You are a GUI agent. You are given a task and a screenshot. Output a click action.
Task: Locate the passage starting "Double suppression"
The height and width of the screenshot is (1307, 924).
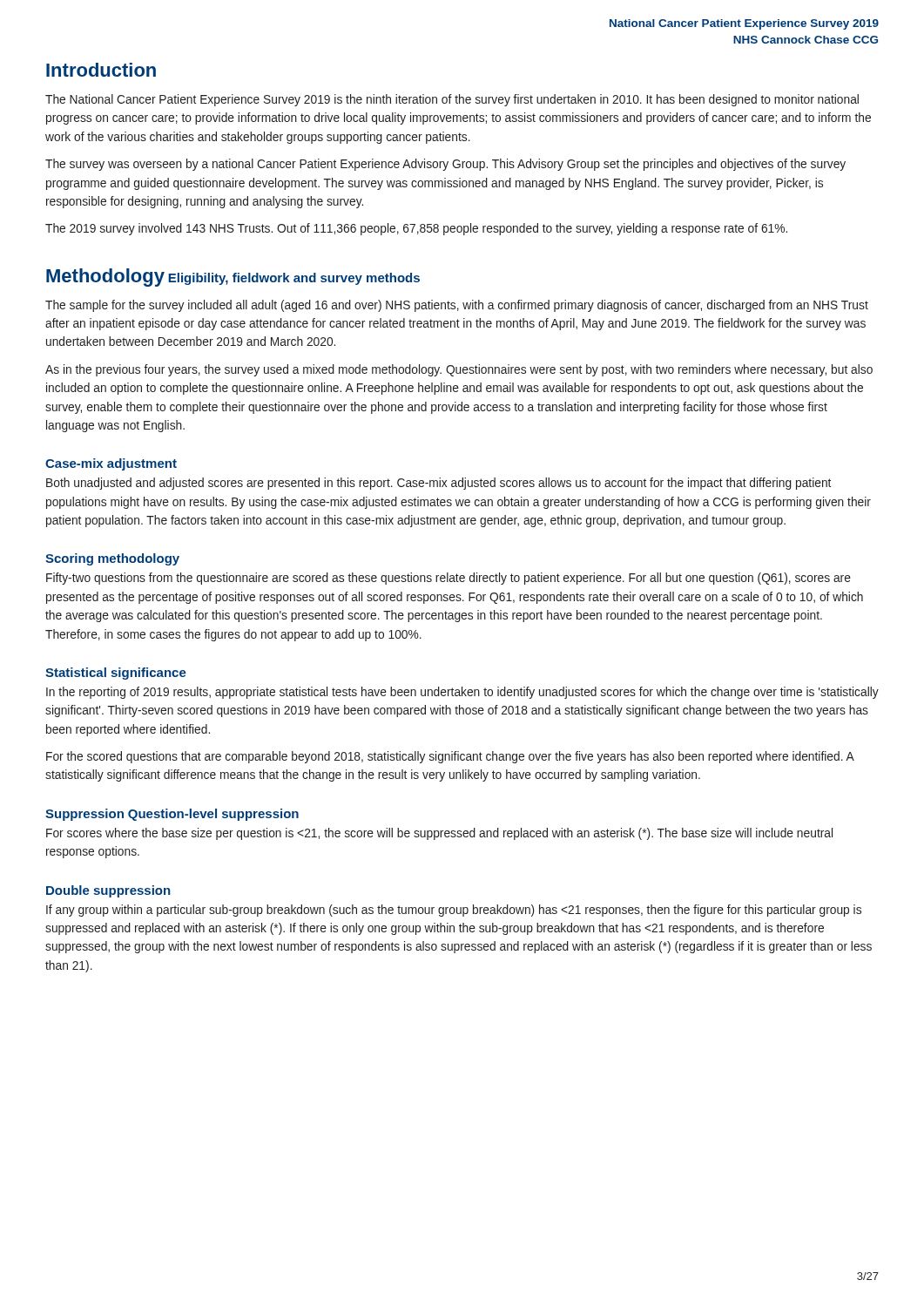108,890
